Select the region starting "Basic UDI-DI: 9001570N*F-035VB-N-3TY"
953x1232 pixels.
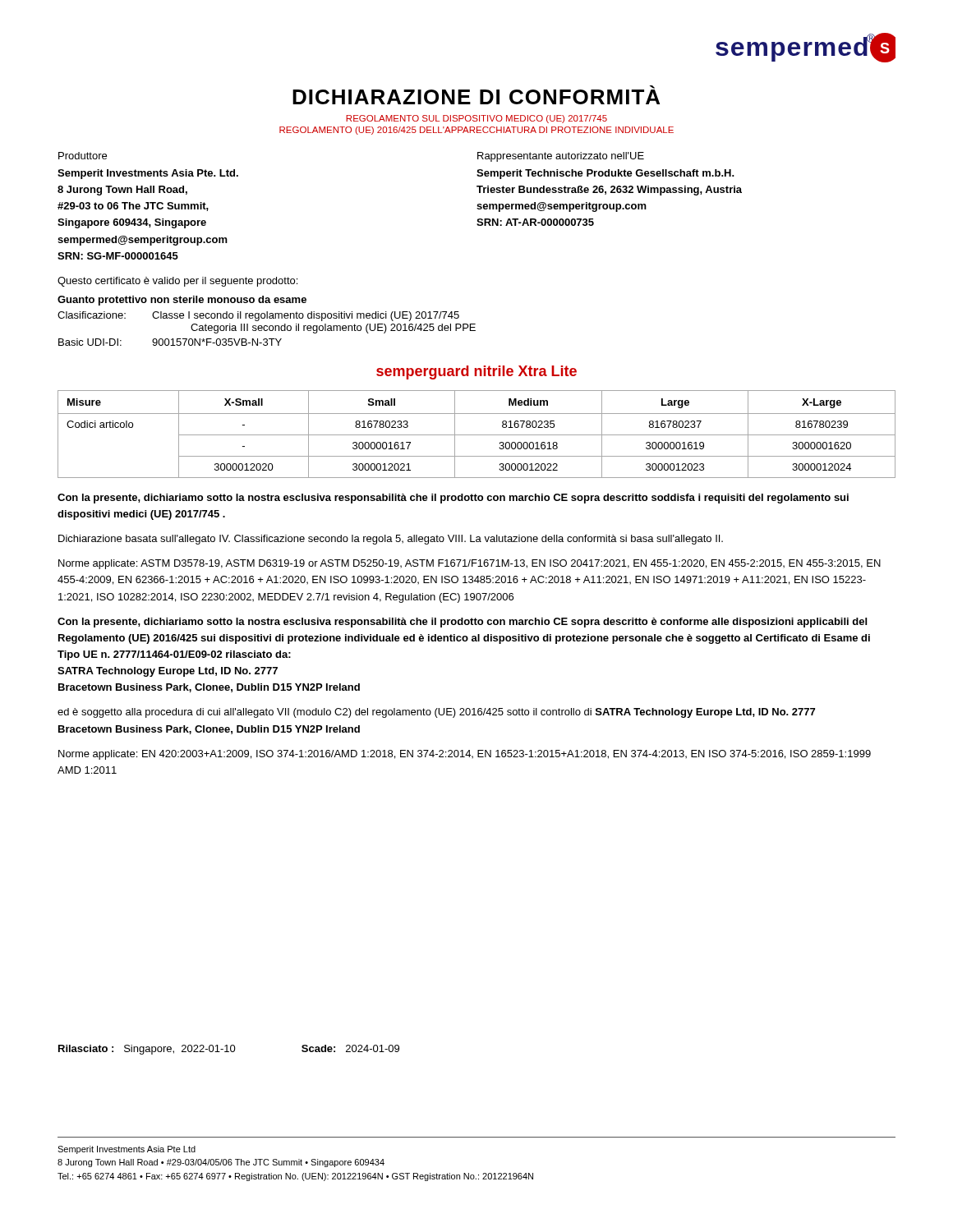pyautogui.click(x=170, y=342)
